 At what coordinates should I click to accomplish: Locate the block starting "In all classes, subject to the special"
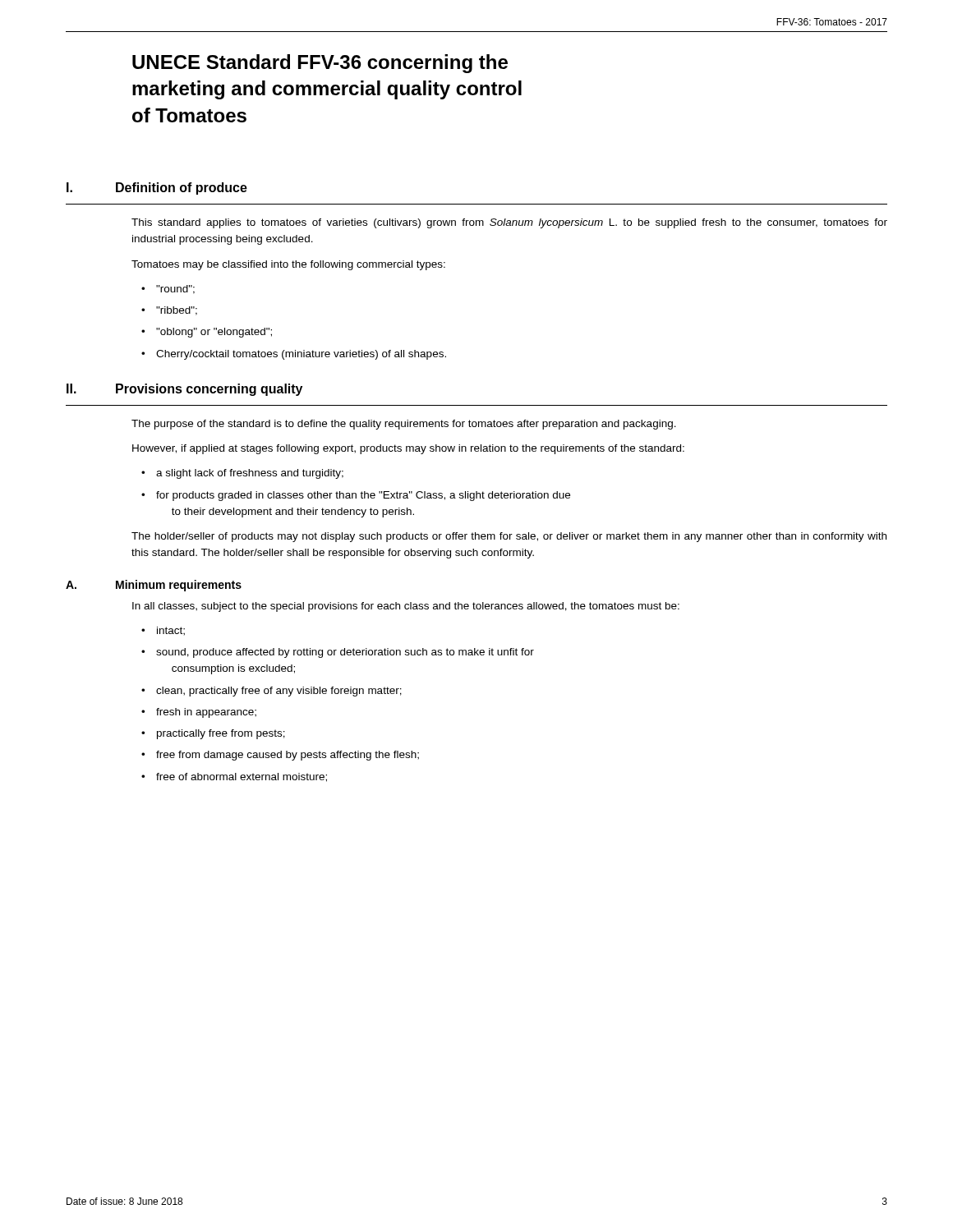point(406,605)
